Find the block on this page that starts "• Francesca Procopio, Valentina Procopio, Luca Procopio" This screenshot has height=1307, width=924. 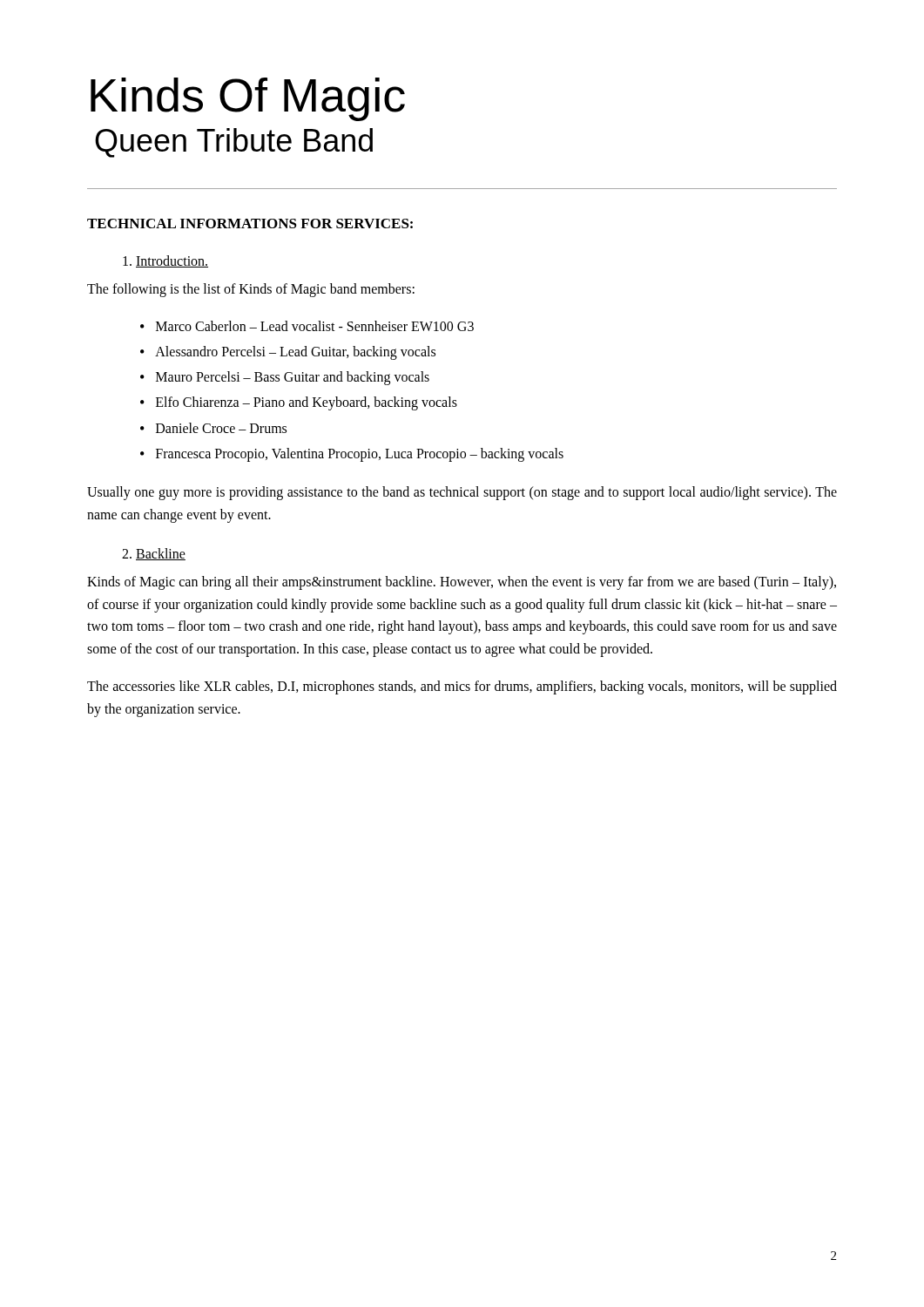(351, 454)
